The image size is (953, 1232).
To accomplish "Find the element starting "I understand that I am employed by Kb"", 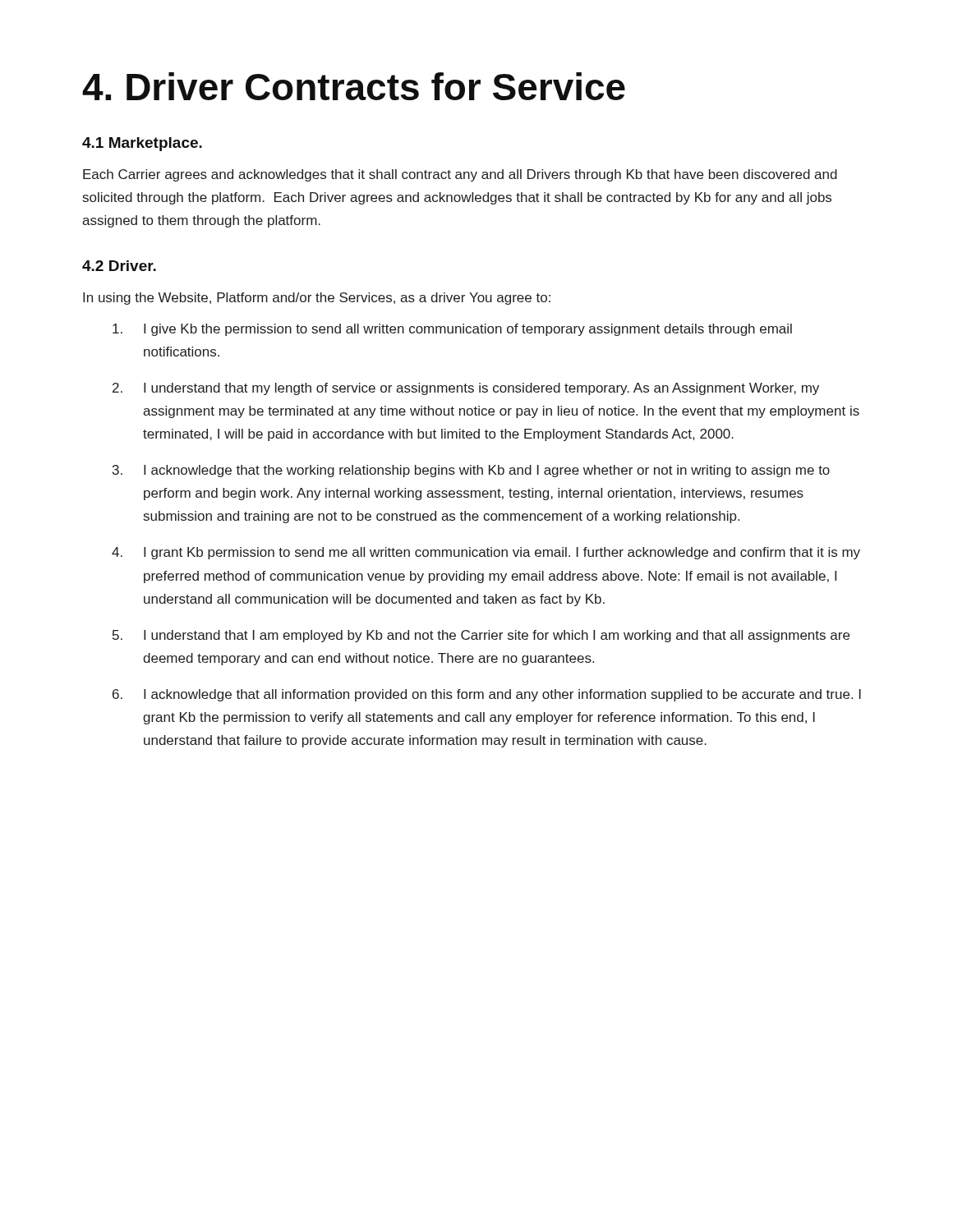I will 507,647.
